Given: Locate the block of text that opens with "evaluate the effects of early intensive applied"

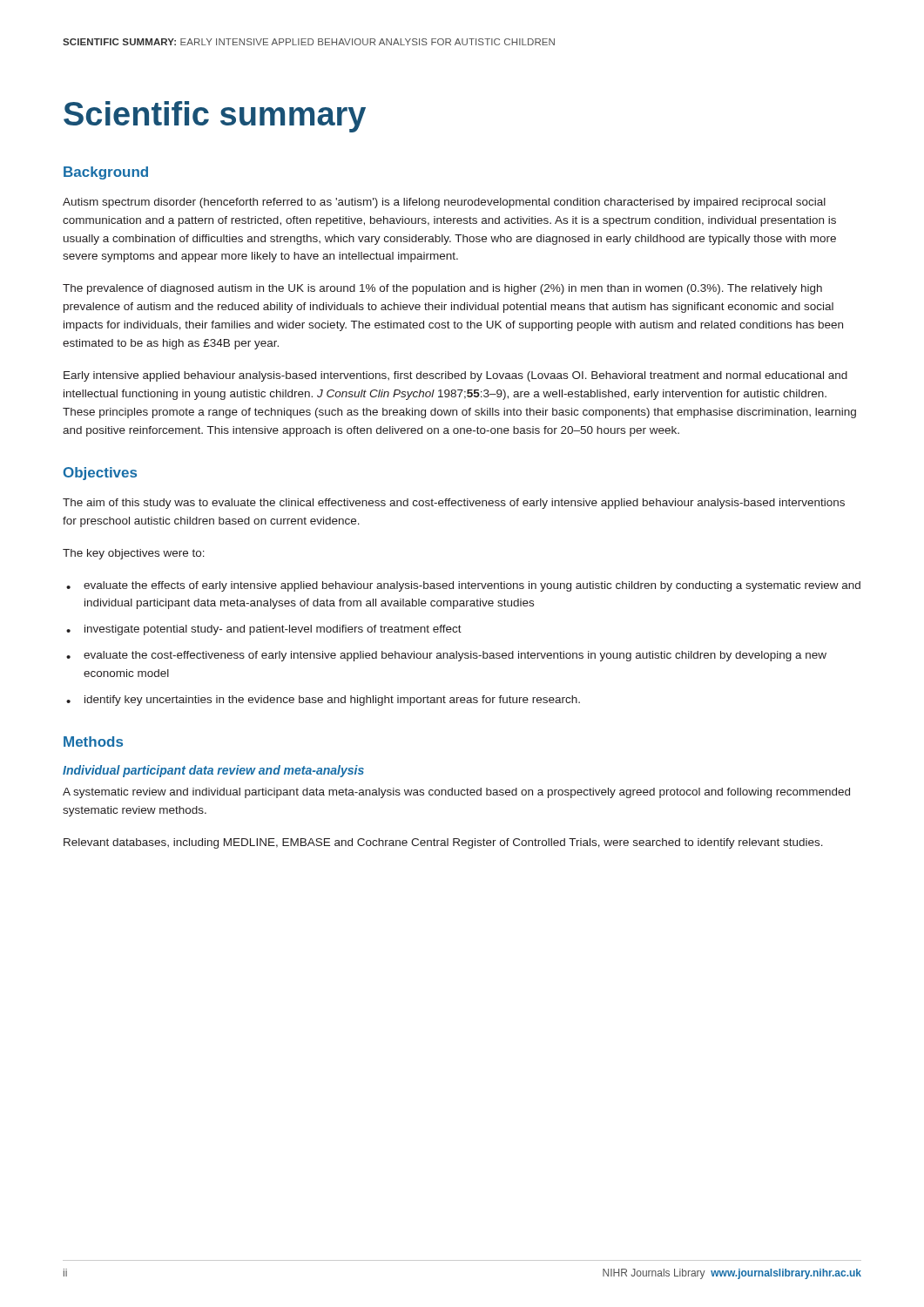Looking at the screenshot, I should pyautogui.click(x=472, y=594).
